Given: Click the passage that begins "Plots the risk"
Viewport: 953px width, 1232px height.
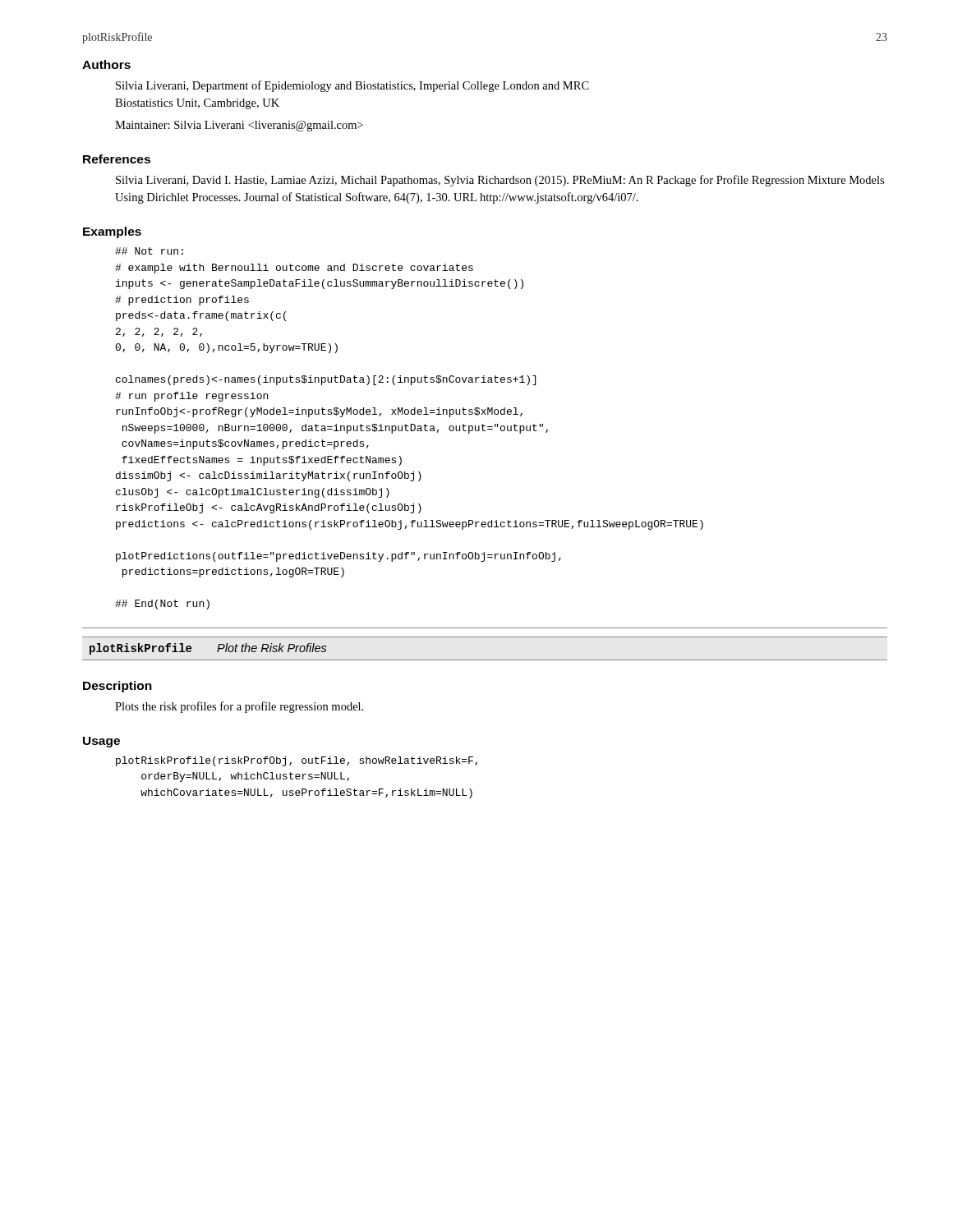Looking at the screenshot, I should [x=240, y=706].
